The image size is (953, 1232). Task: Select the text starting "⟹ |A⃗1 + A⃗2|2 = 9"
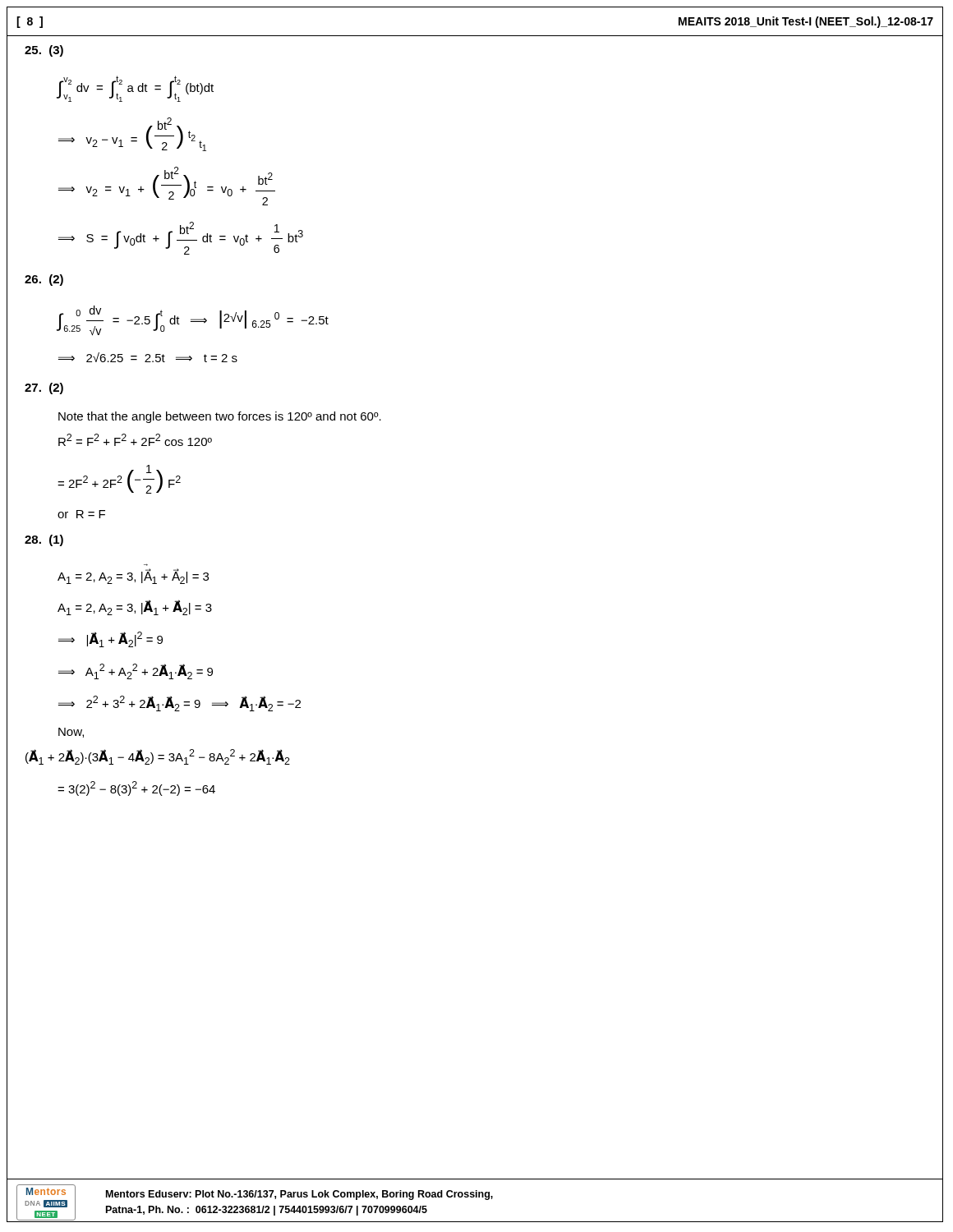pos(110,640)
